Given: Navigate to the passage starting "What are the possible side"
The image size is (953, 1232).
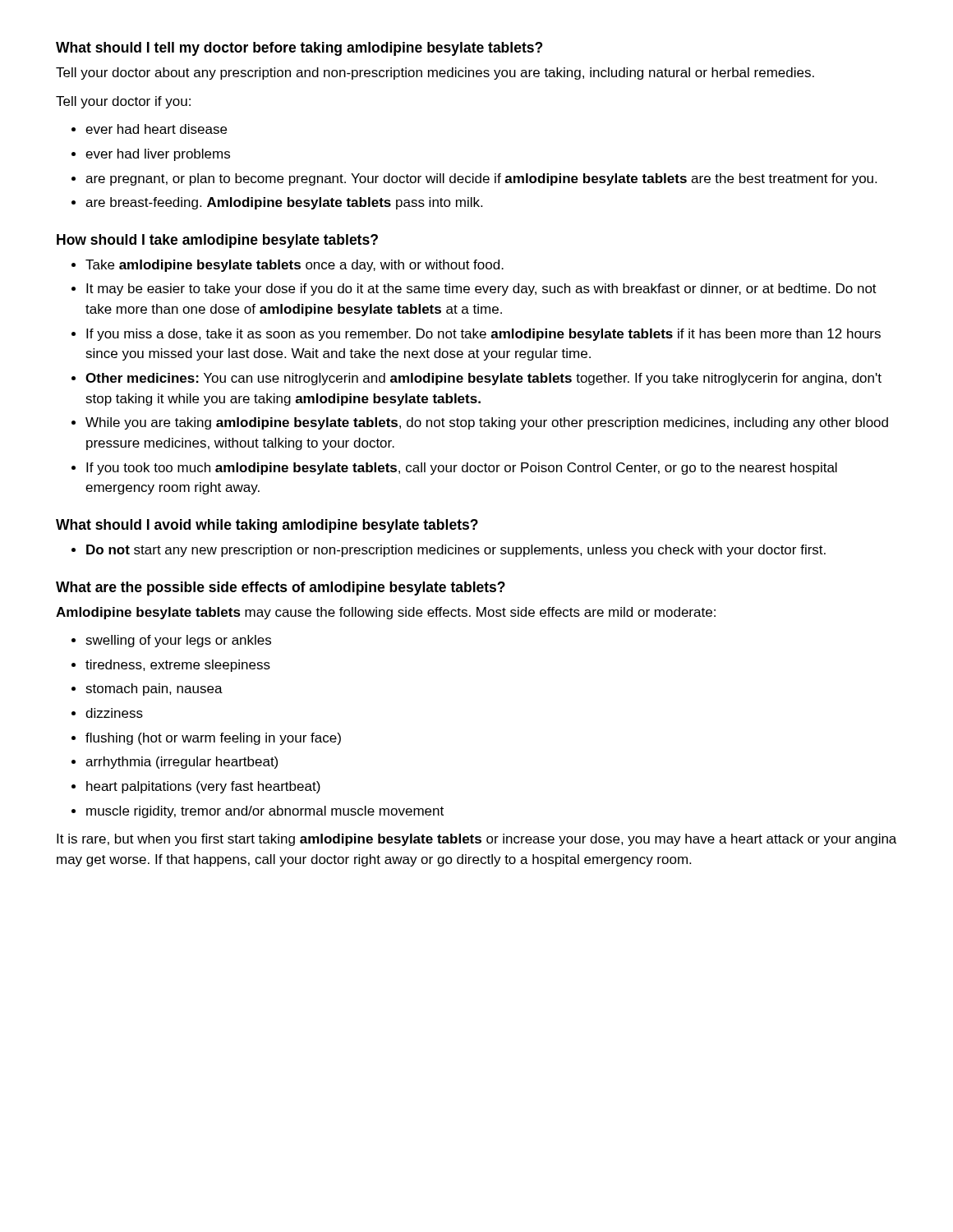Looking at the screenshot, I should (281, 587).
